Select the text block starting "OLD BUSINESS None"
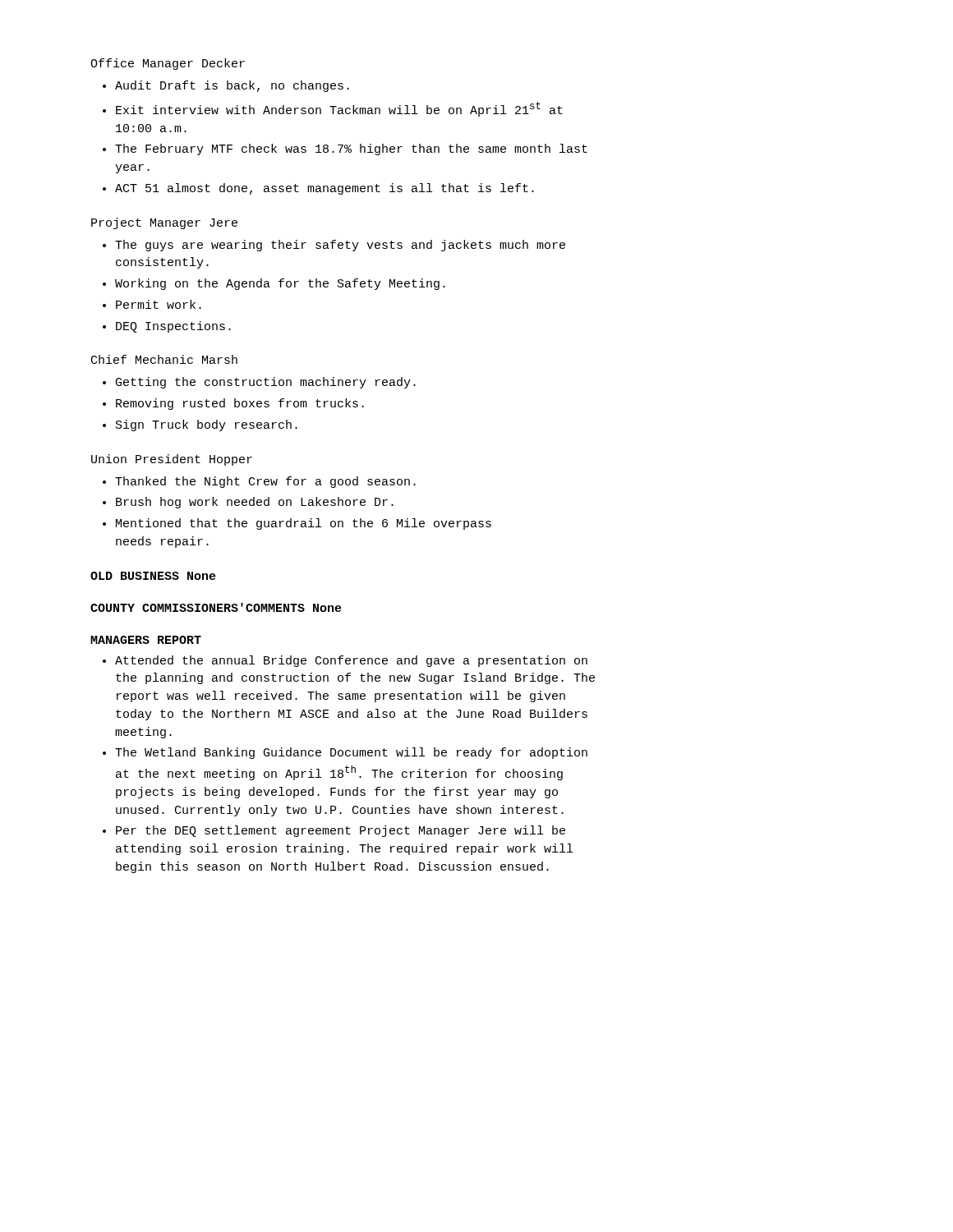953x1232 pixels. (x=153, y=577)
